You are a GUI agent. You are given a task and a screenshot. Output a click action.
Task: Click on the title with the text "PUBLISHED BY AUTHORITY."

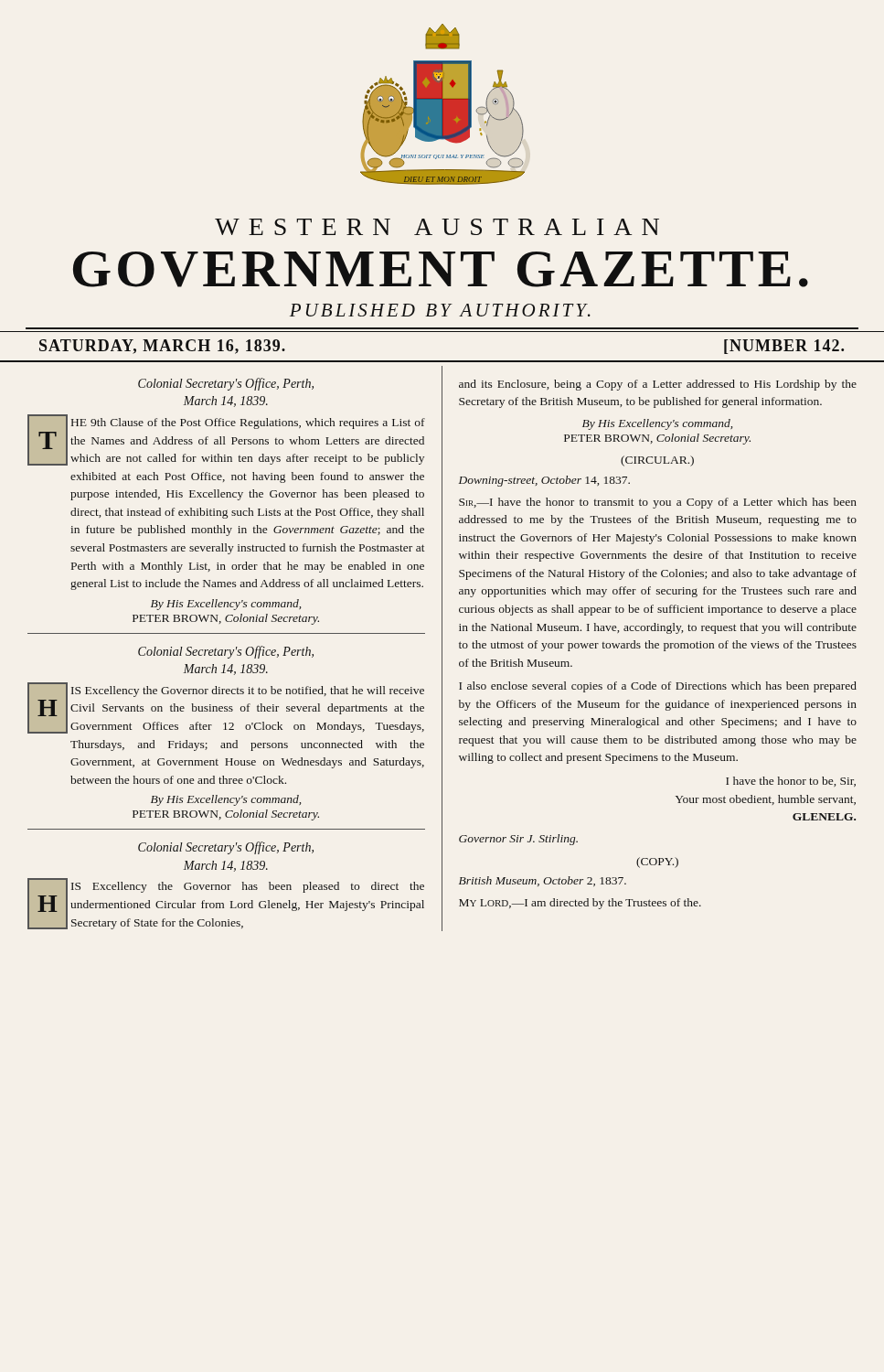point(442,310)
